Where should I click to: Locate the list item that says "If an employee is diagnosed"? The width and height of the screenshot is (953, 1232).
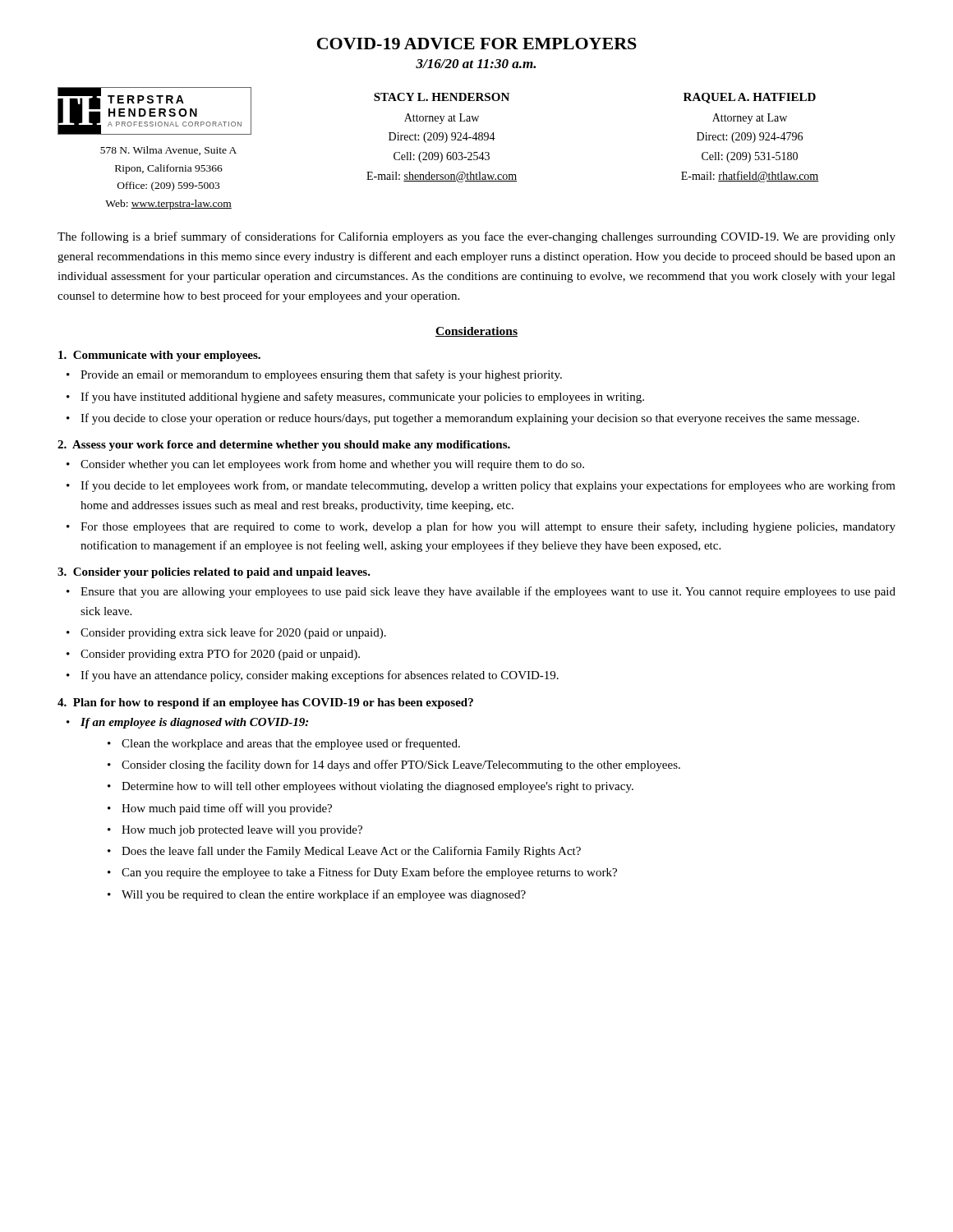(194, 723)
